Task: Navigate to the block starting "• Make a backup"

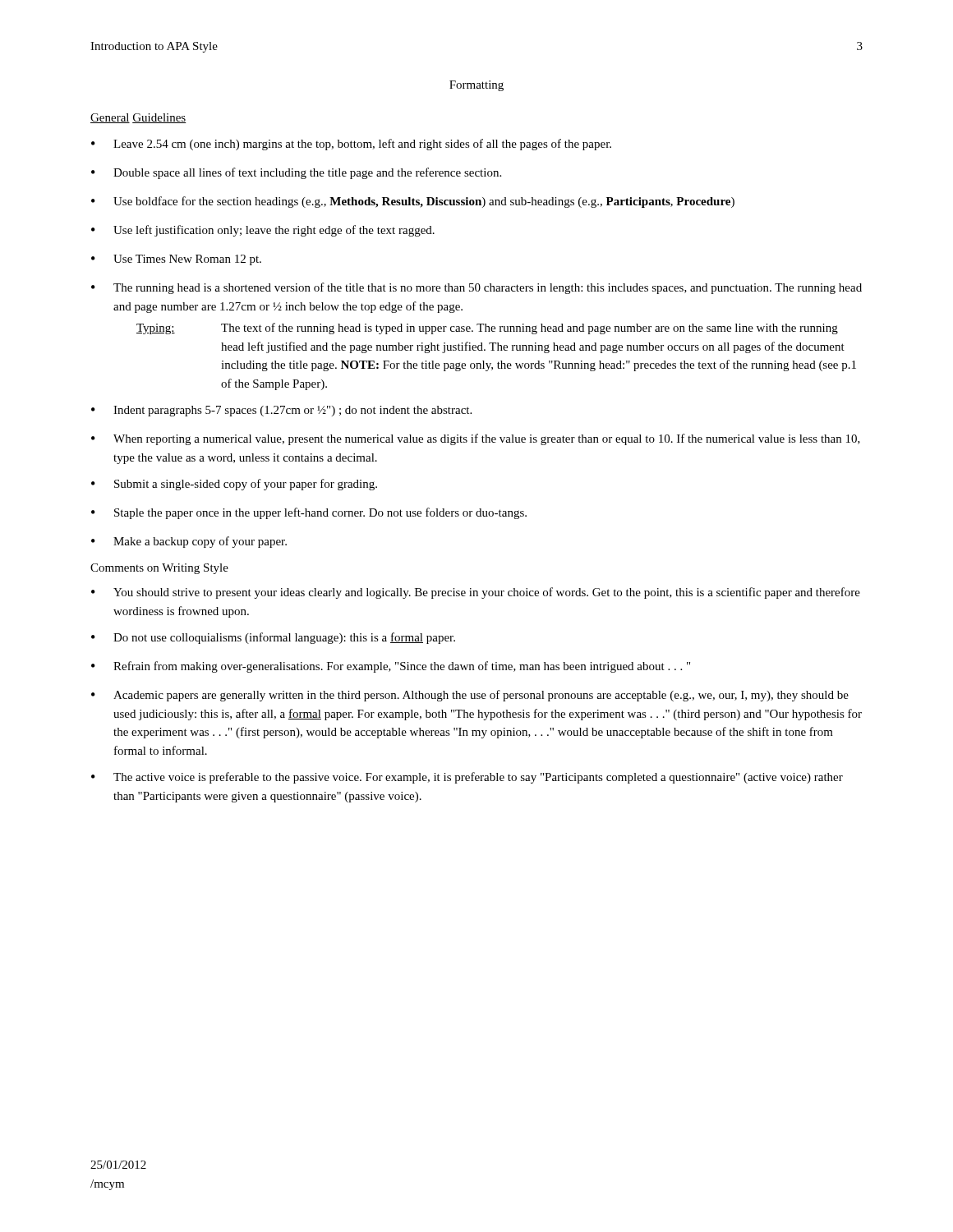Action: (189, 542)
